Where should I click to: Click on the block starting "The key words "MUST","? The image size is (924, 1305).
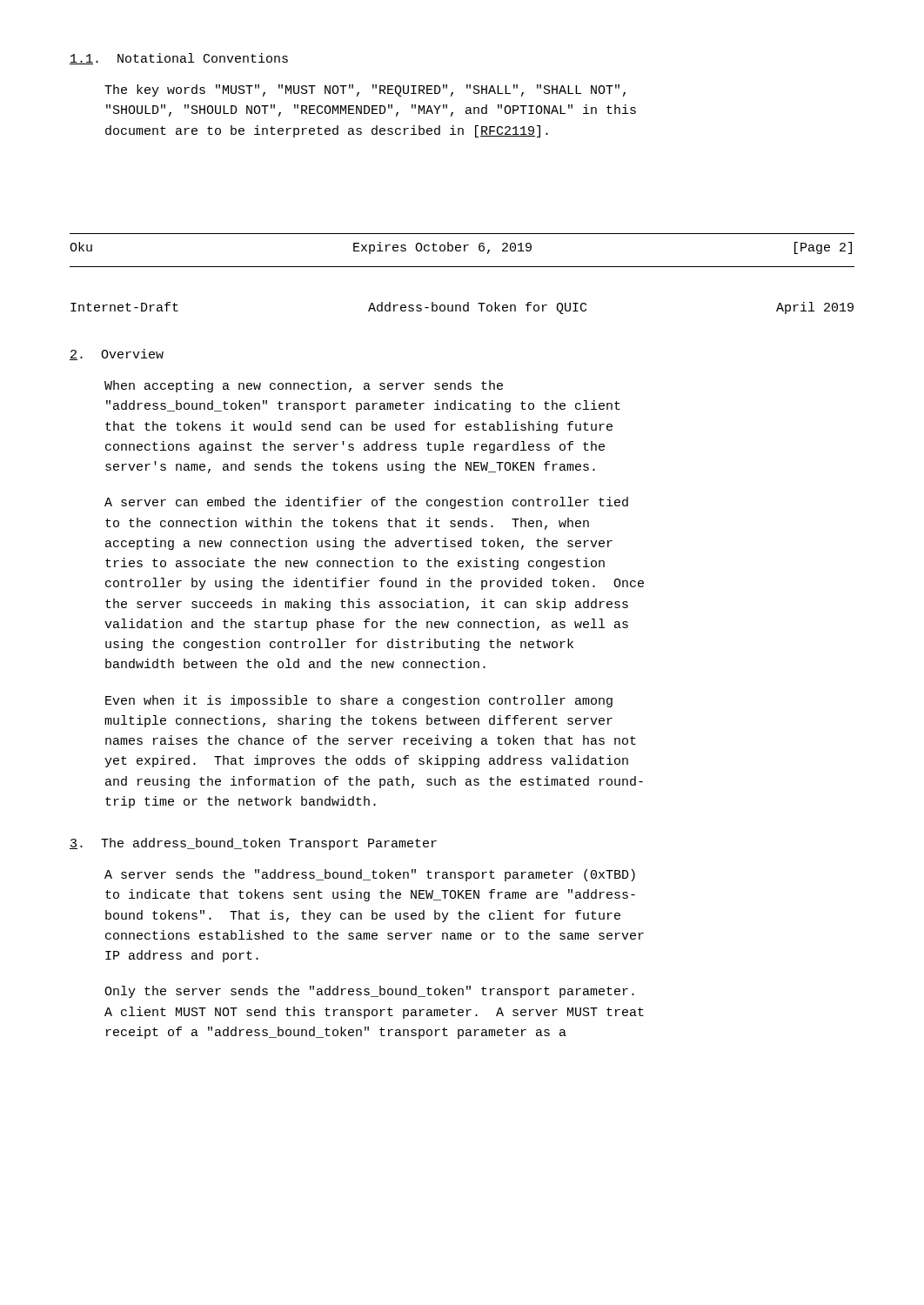pos(371,111)
